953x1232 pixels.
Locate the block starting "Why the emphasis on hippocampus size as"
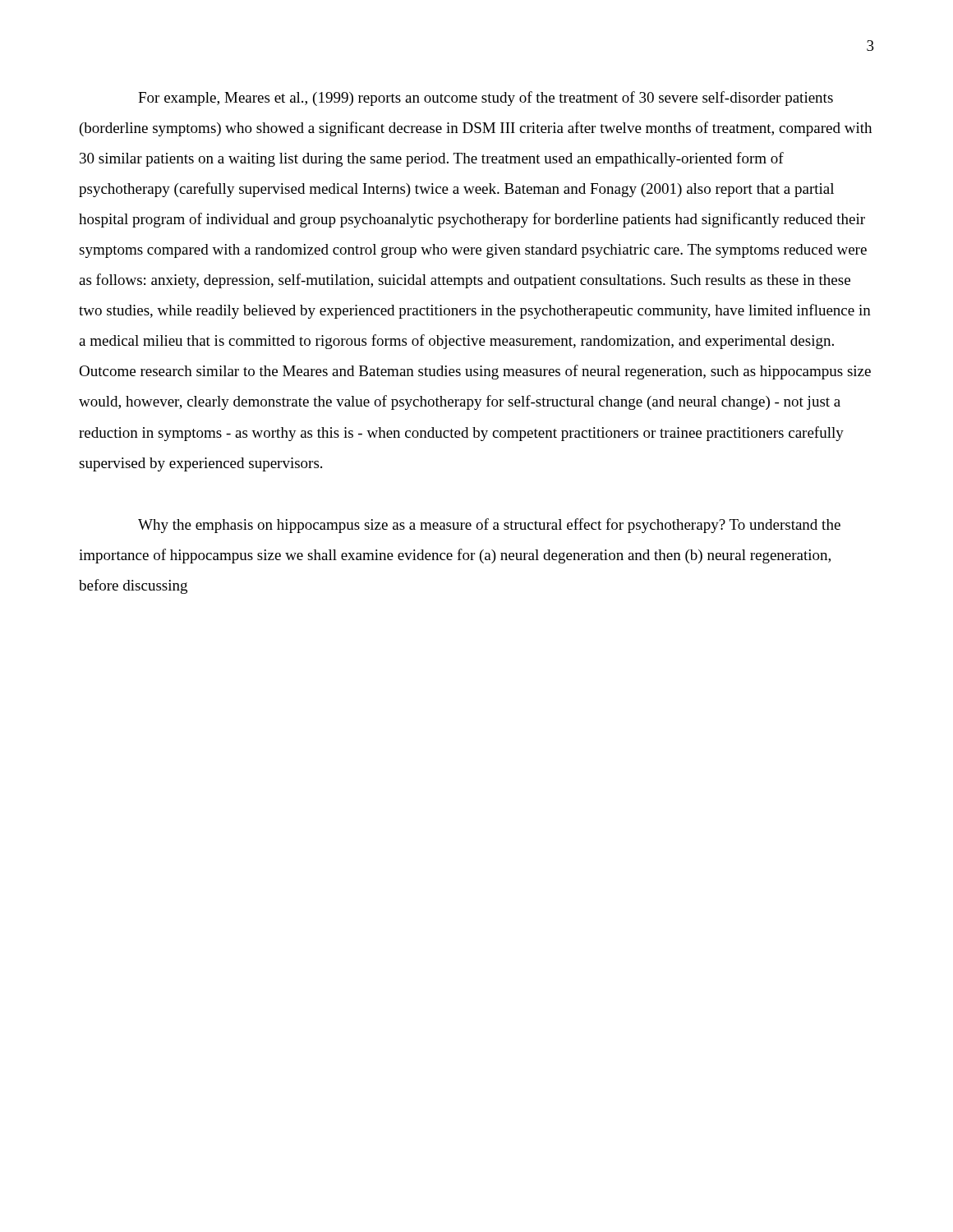(x=460, y=555)
